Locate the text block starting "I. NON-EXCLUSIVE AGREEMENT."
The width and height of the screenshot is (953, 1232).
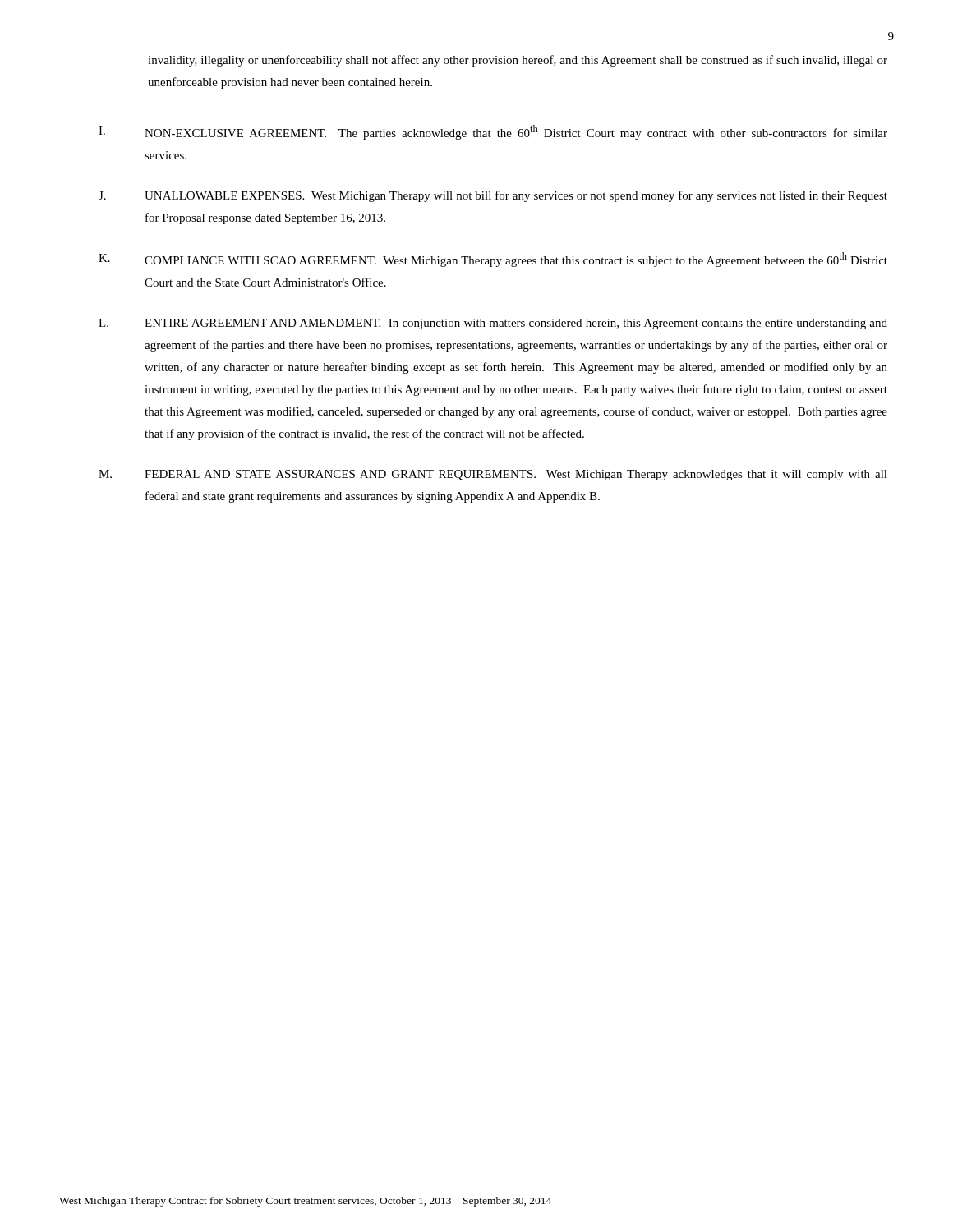(493, 143)
